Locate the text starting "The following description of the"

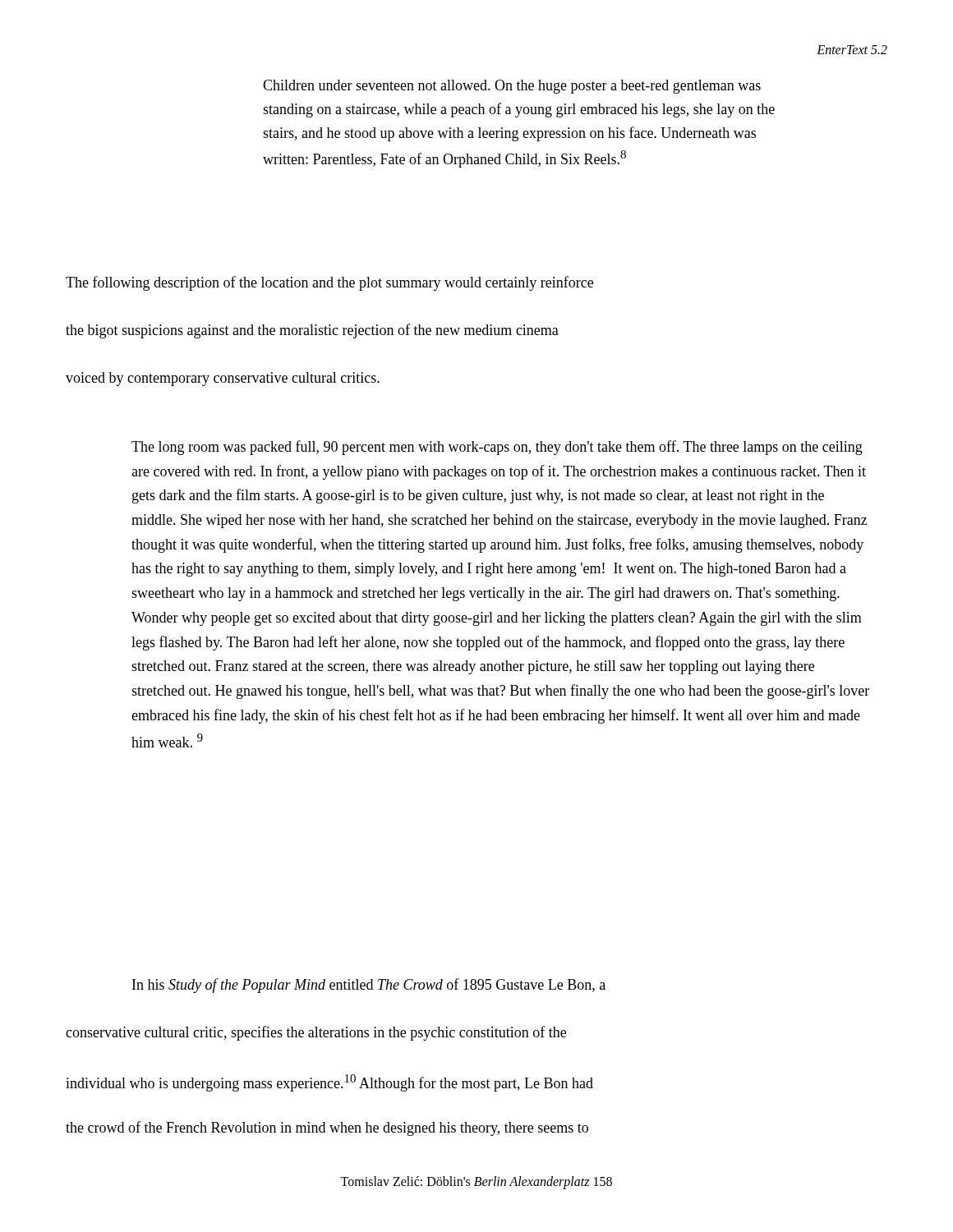click(x=330, y=283)
